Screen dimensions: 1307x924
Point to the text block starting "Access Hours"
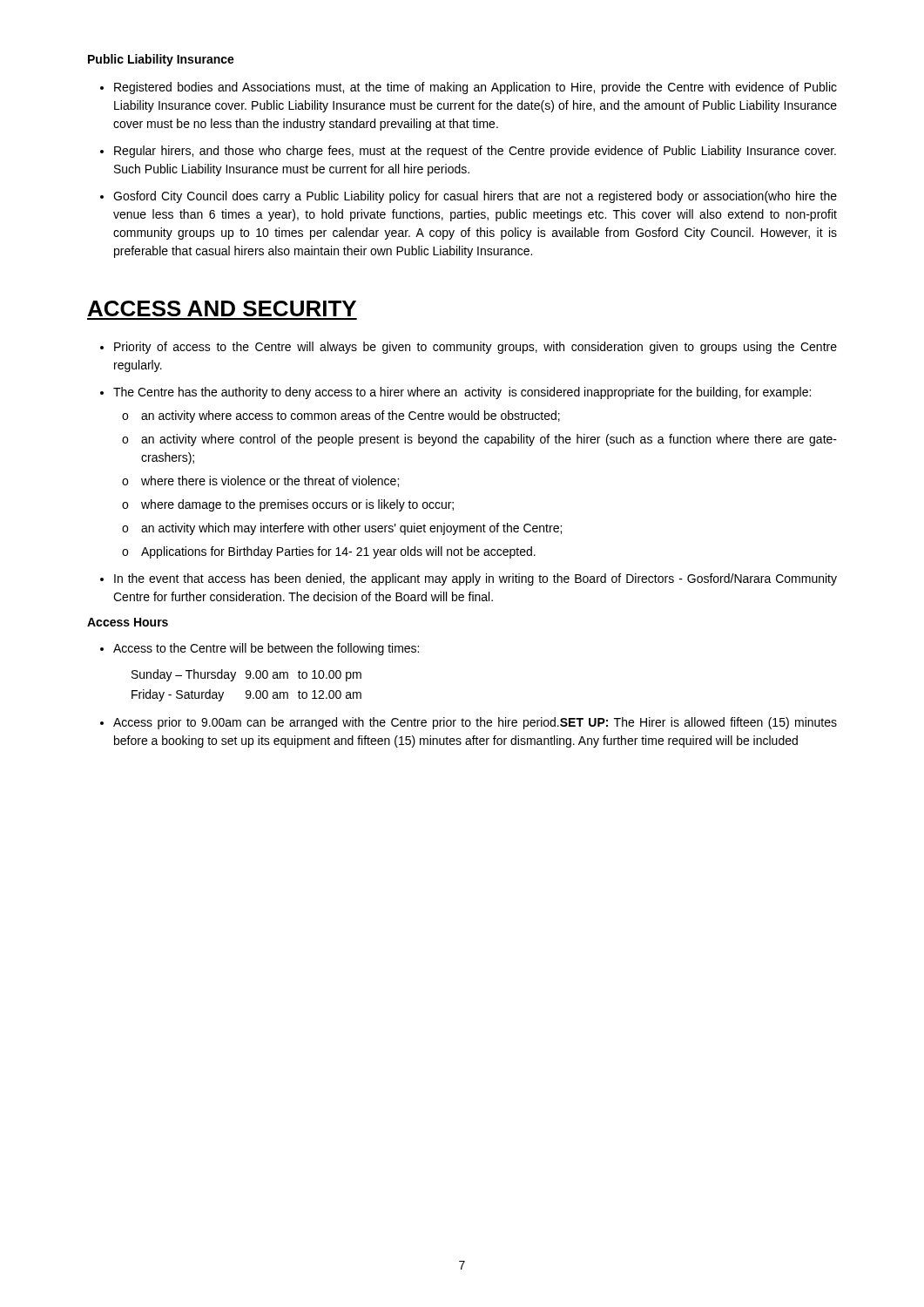click(128, 622)
